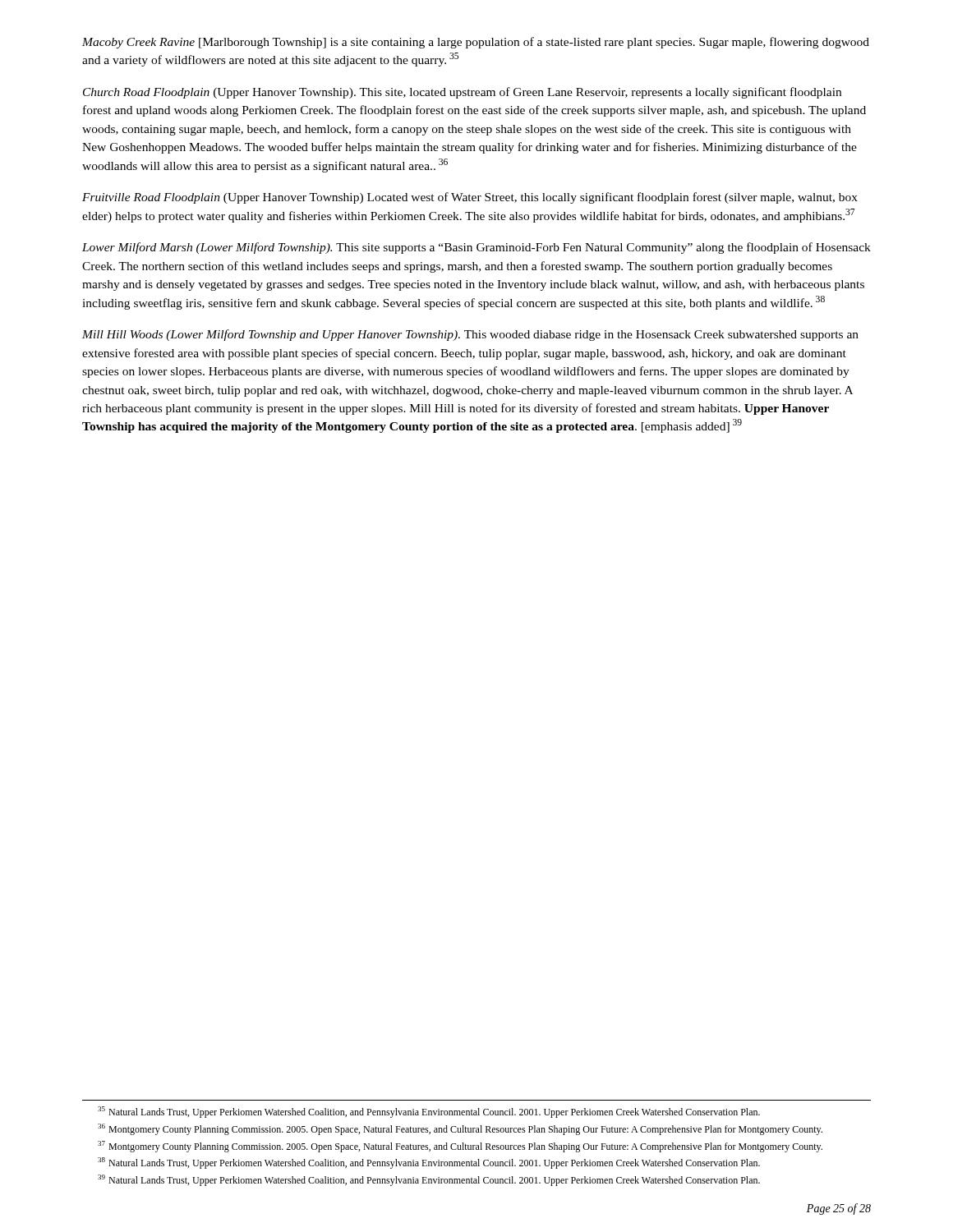Click on the text block that says "Fruitville Road Floodplain (Upper Hanover Township) Located west"
The image size is (953, 1232).
(x=470, y=206)
